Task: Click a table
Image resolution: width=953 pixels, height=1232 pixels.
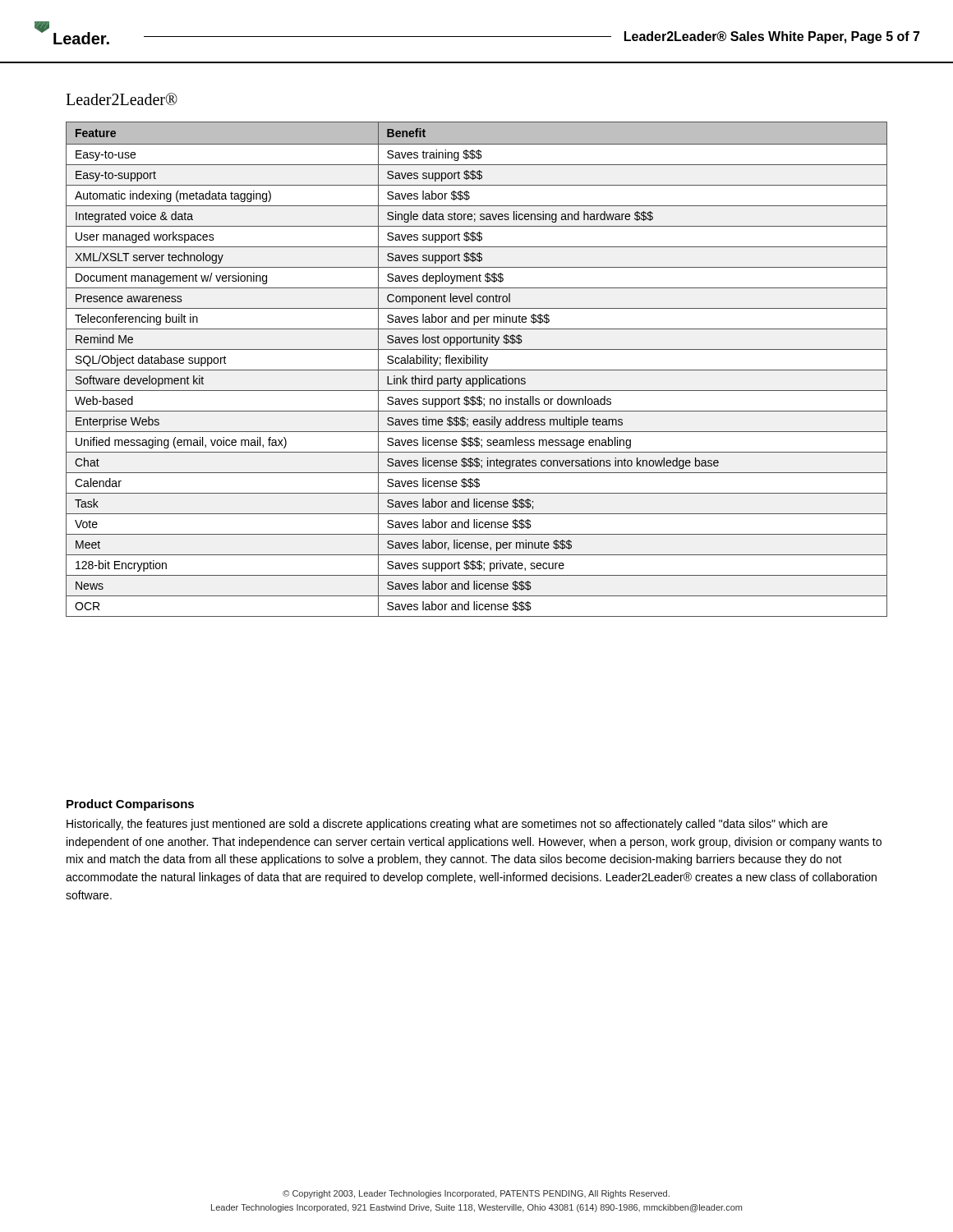Action: (476, 369)
